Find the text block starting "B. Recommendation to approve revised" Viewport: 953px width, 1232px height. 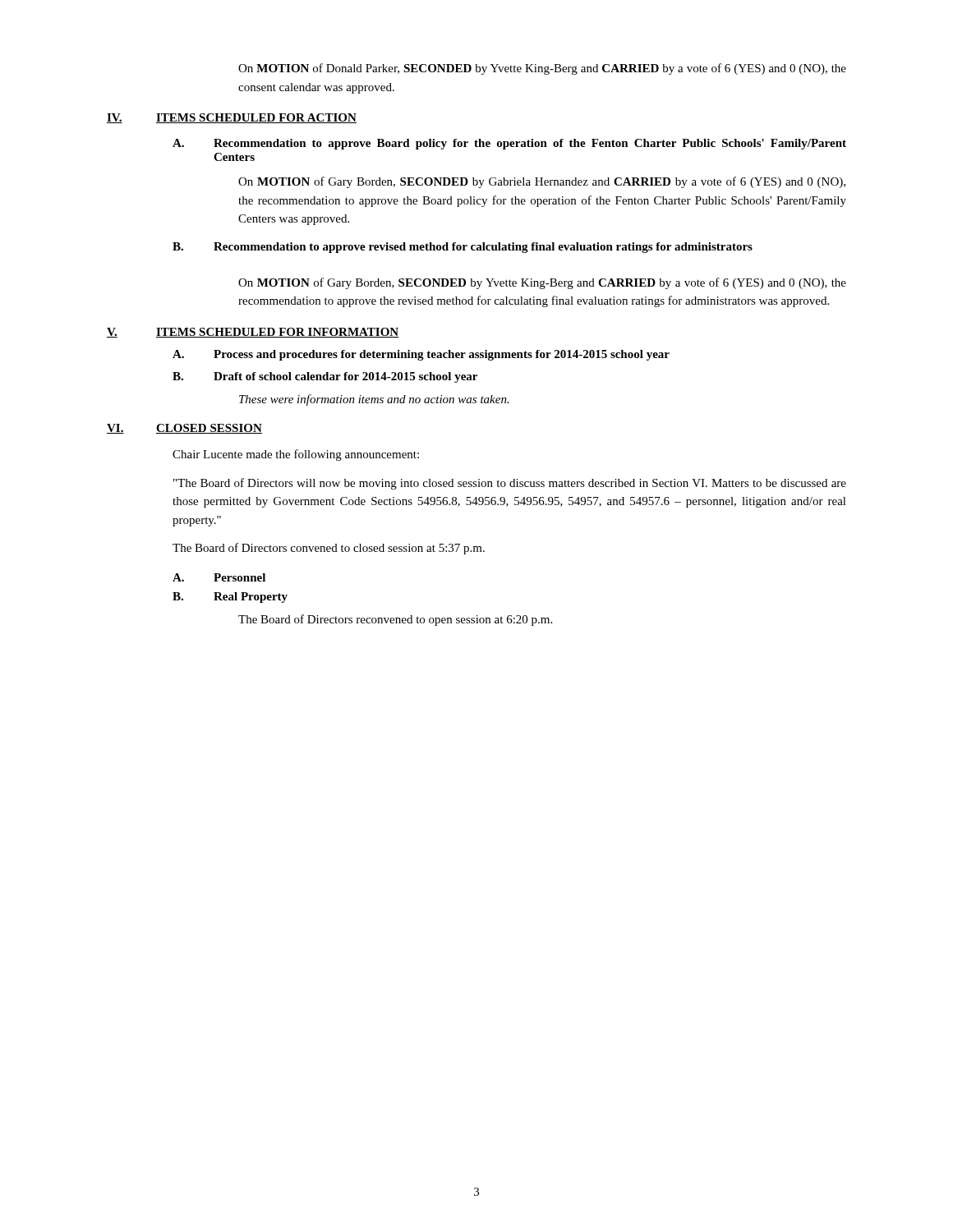point(509,246)
